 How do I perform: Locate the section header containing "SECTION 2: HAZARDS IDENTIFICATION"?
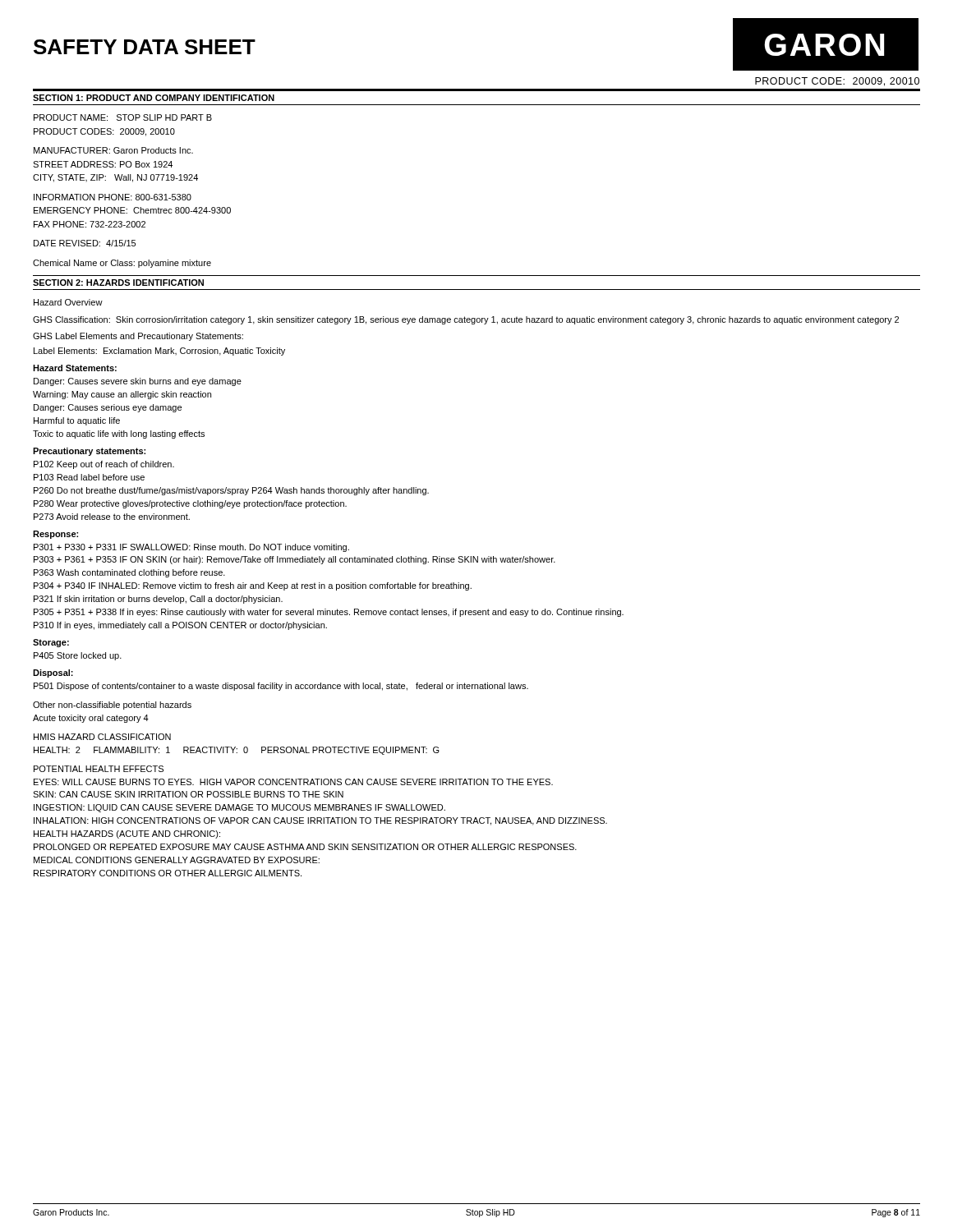point(119,282)
